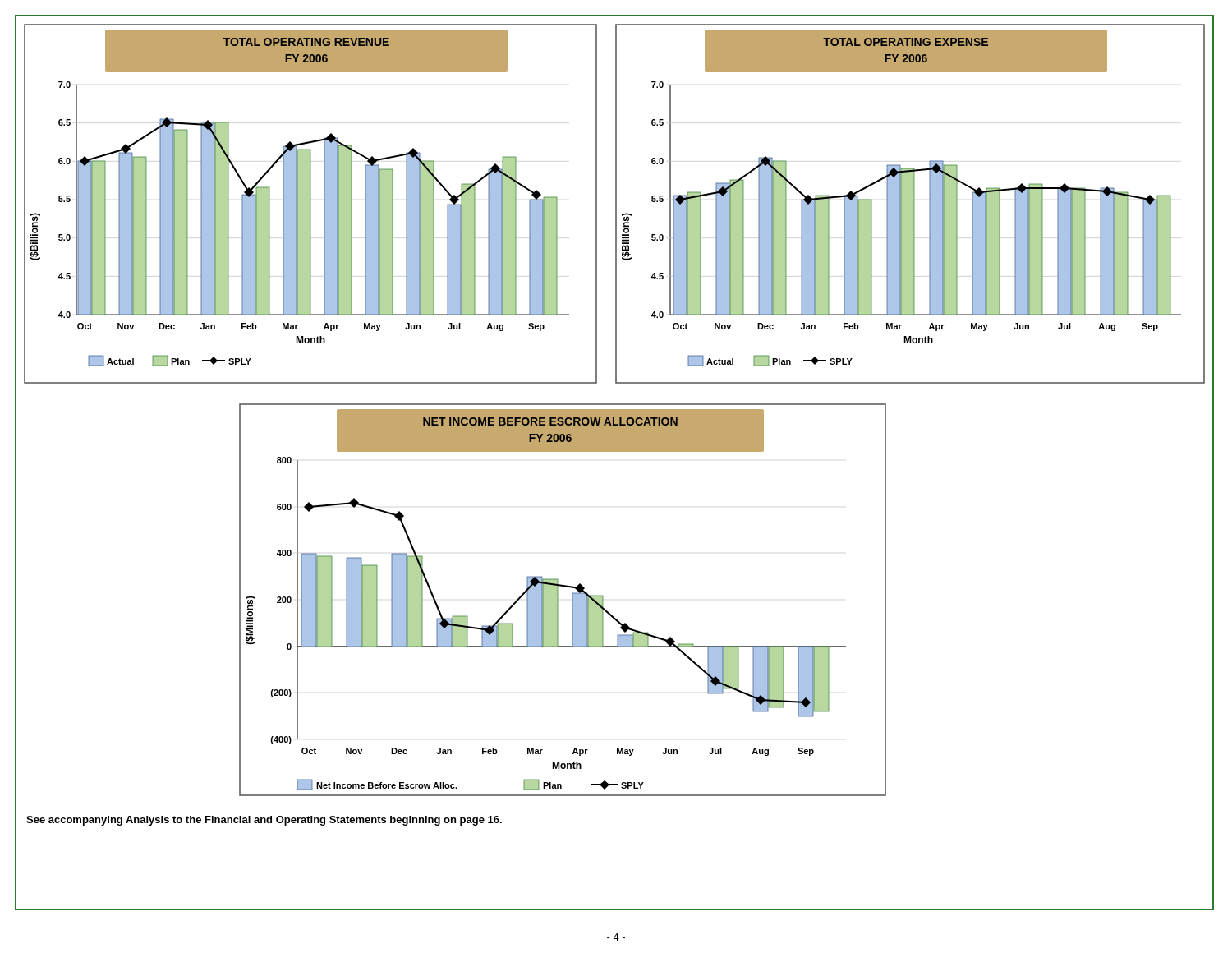Find a footnote
Viewport: 1232px width, 953px height.
264,819
